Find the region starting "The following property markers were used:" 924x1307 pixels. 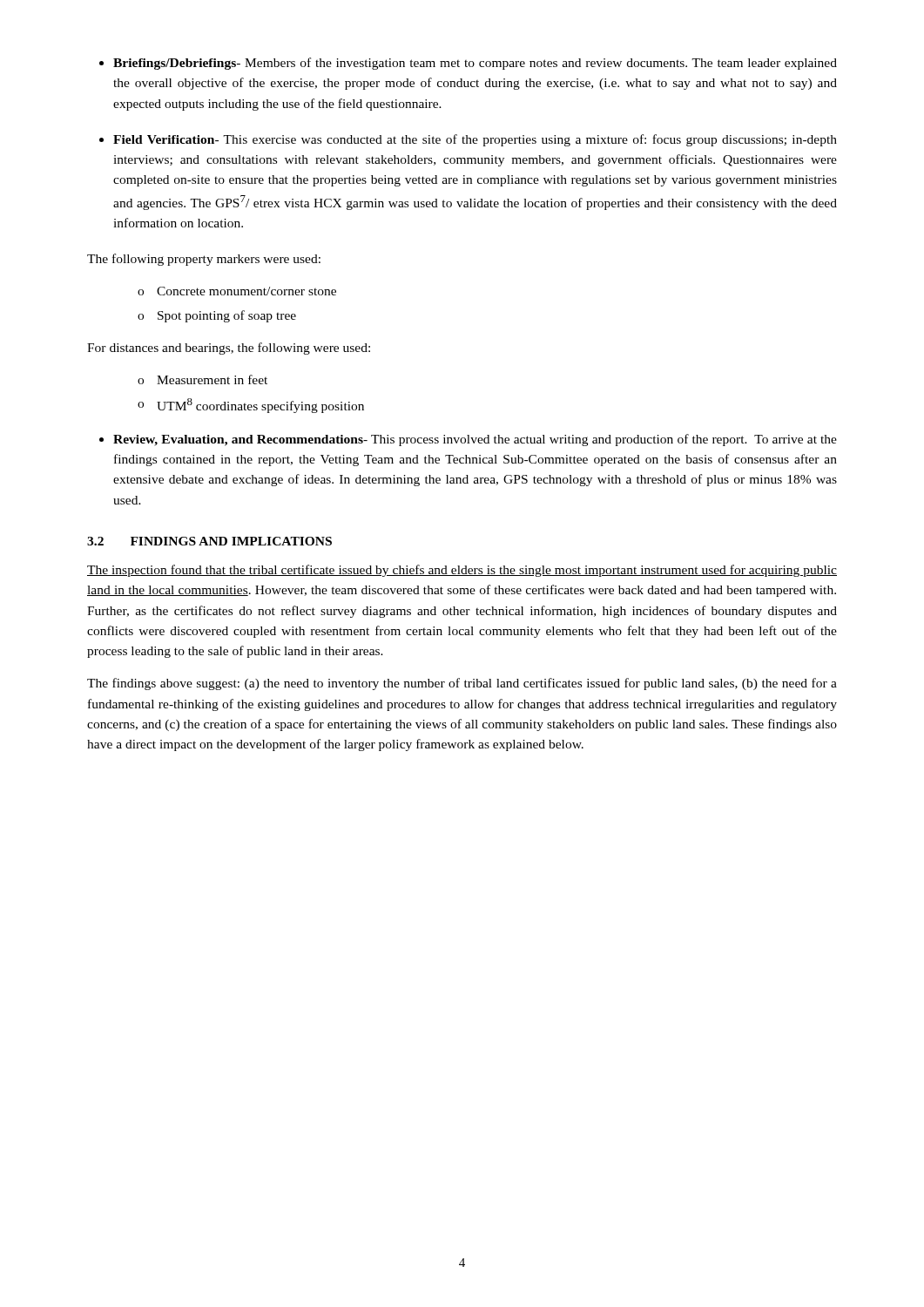point(204,258)
